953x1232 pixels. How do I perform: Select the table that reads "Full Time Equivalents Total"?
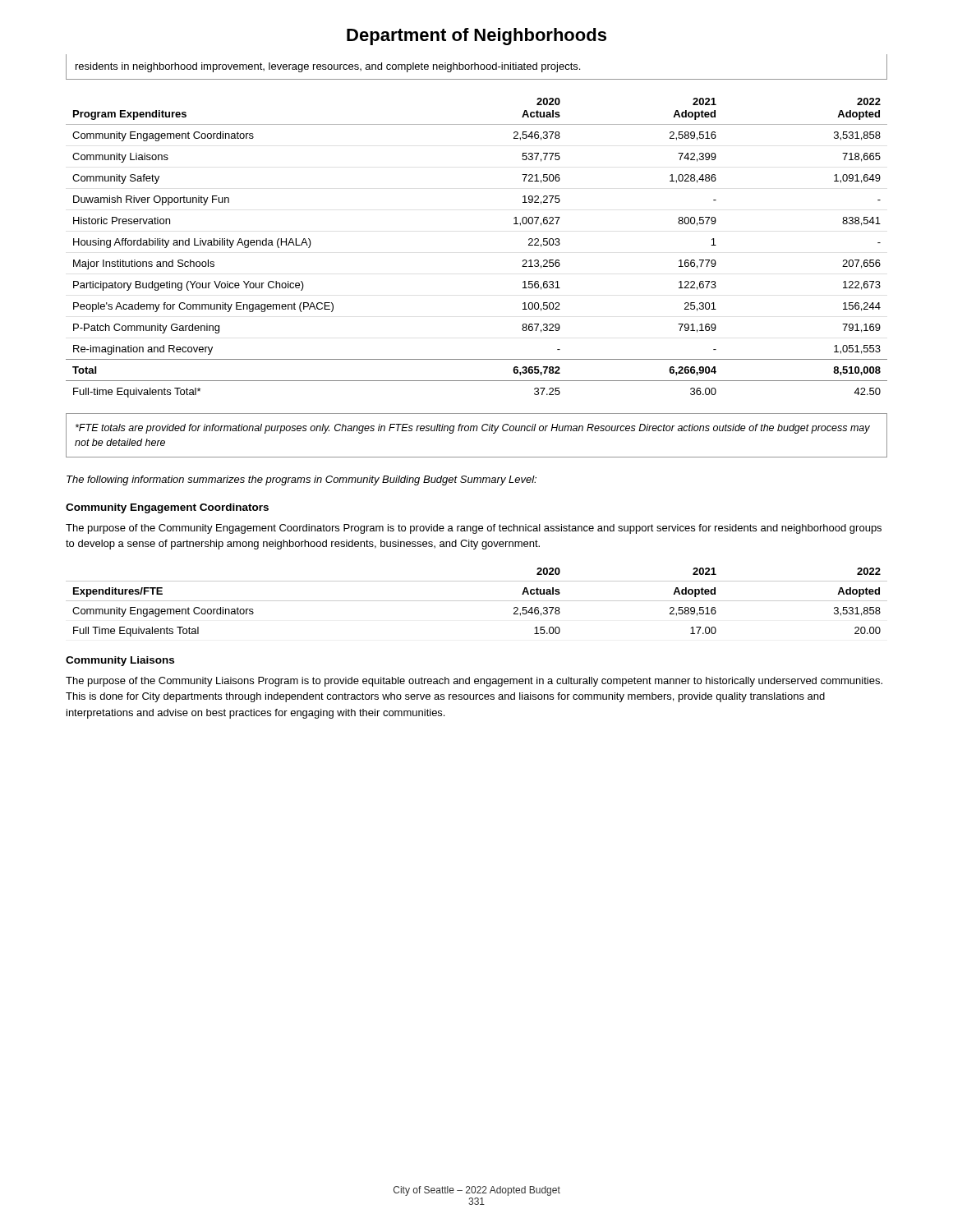click(476, 601)
